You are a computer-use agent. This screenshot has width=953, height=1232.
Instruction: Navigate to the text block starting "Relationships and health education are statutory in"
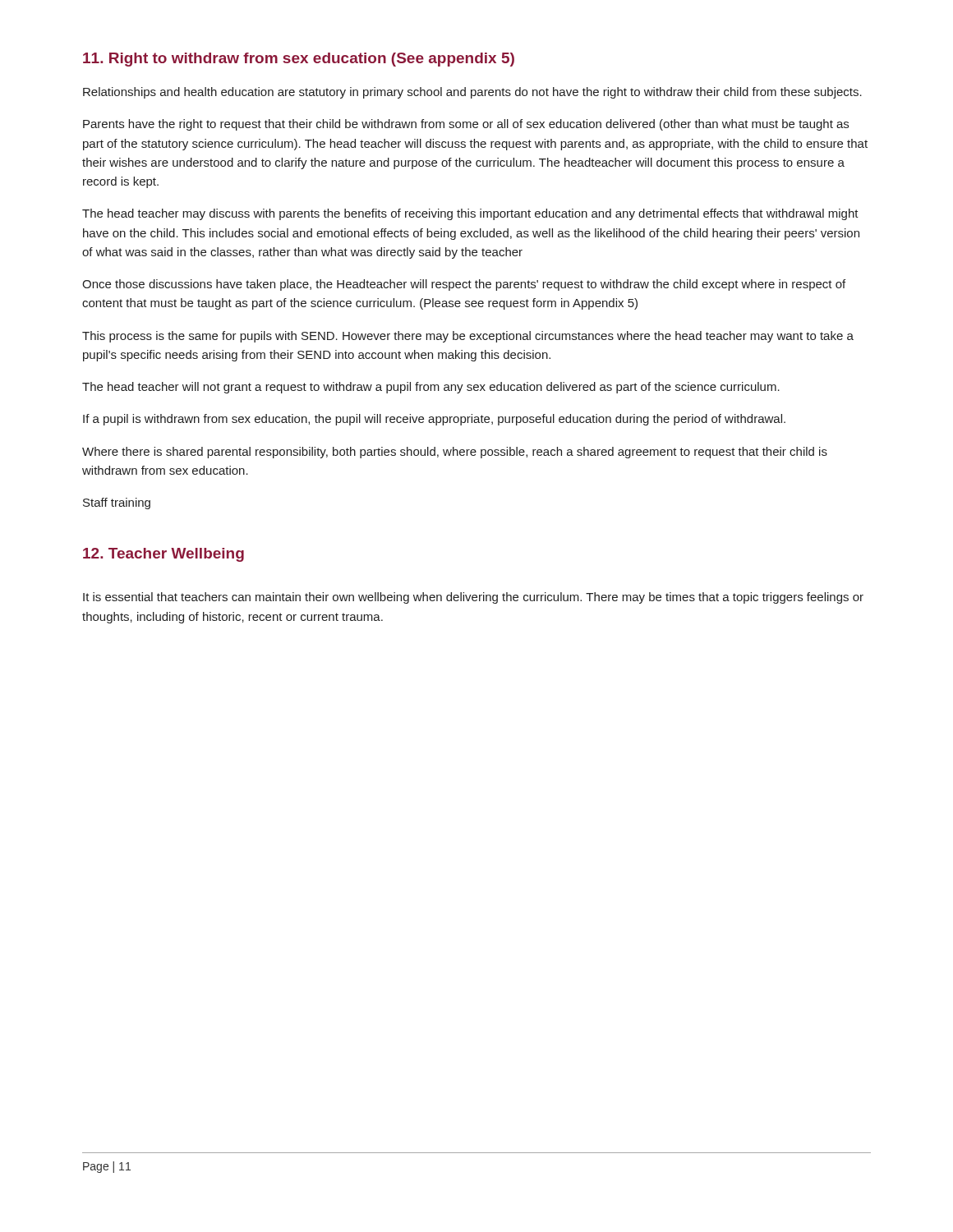472,92
